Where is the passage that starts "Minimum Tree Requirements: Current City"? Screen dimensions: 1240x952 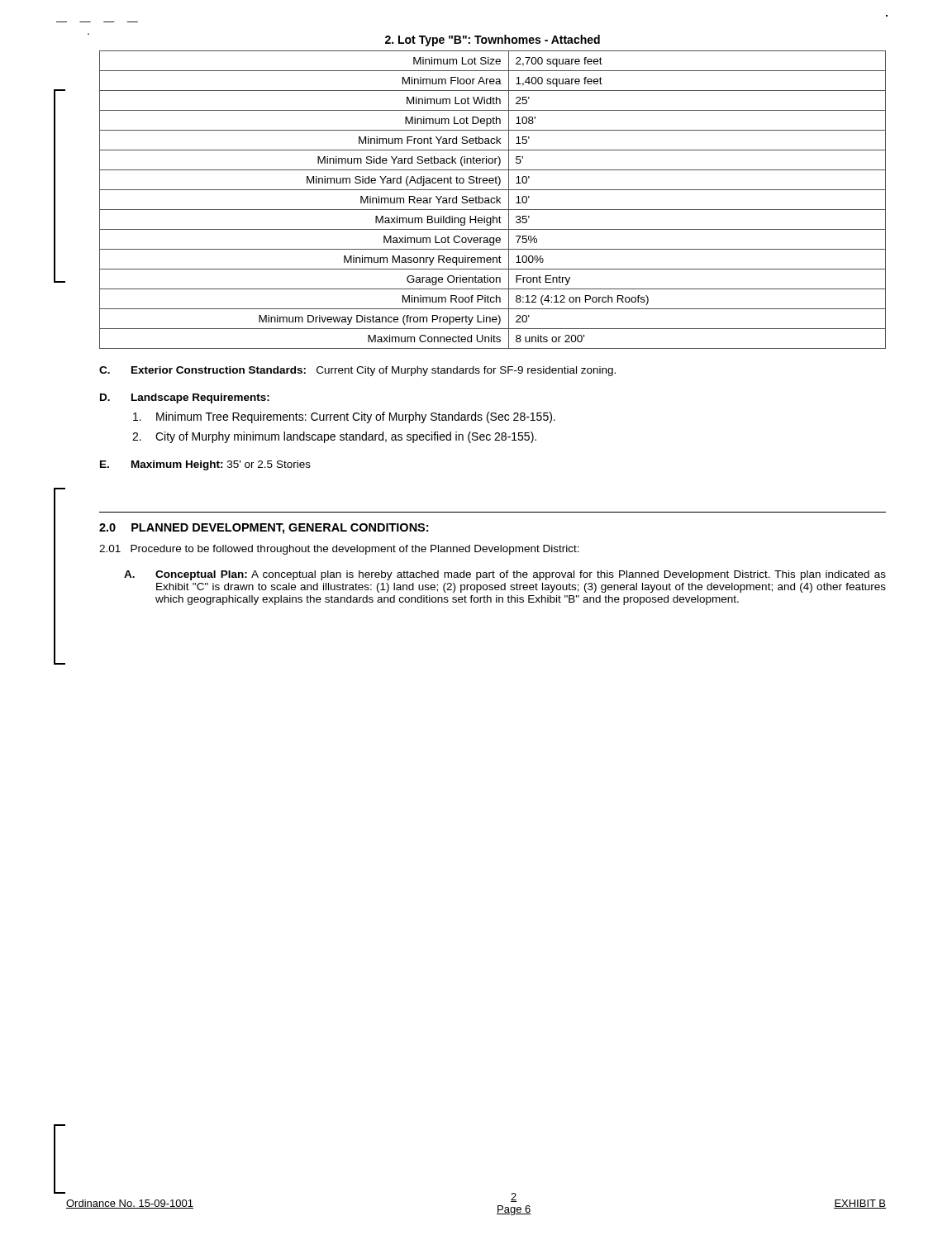(344, 417)
